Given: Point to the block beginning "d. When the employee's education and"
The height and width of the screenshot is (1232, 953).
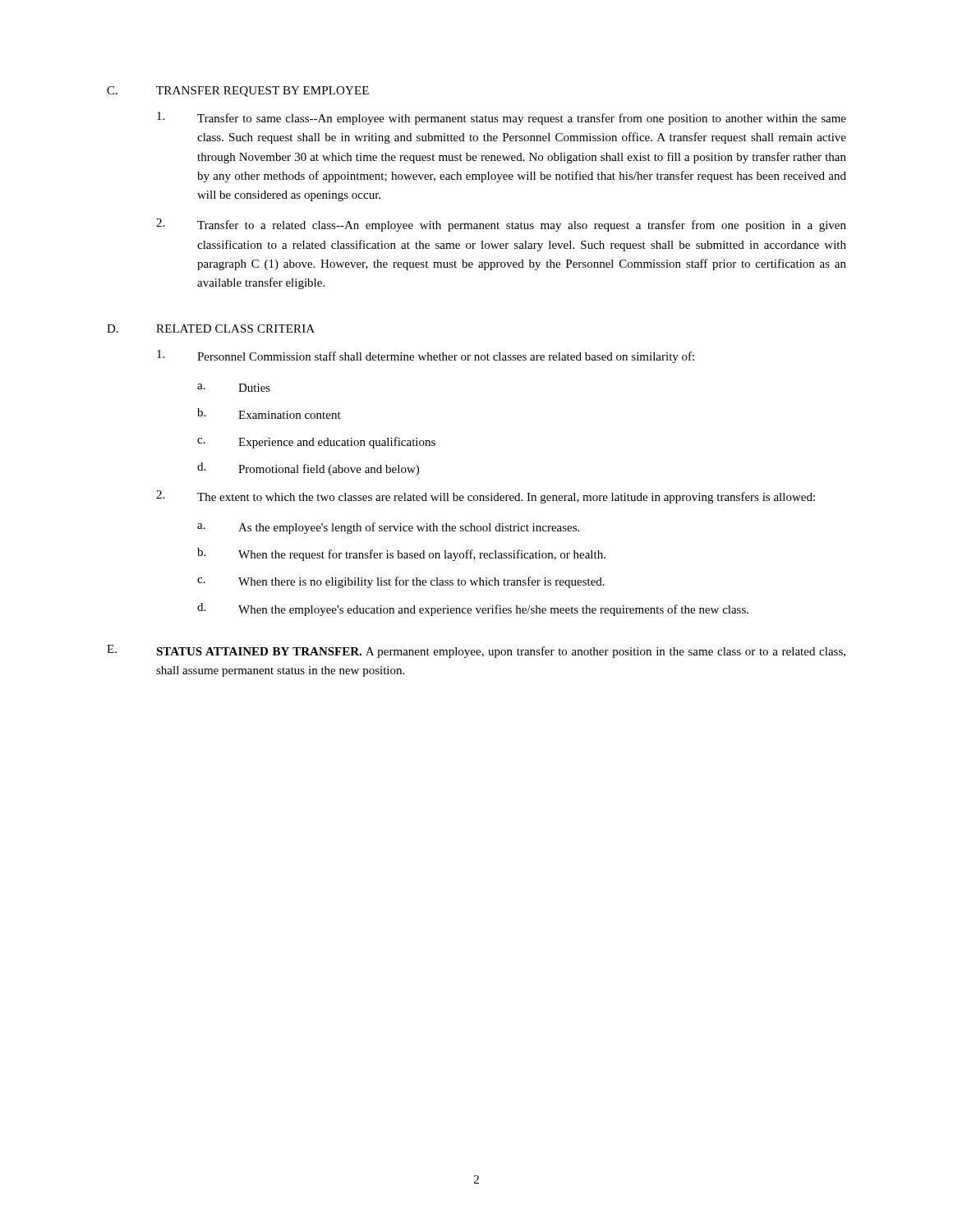Looking at the screenshot, I should (x=522, y=610).
